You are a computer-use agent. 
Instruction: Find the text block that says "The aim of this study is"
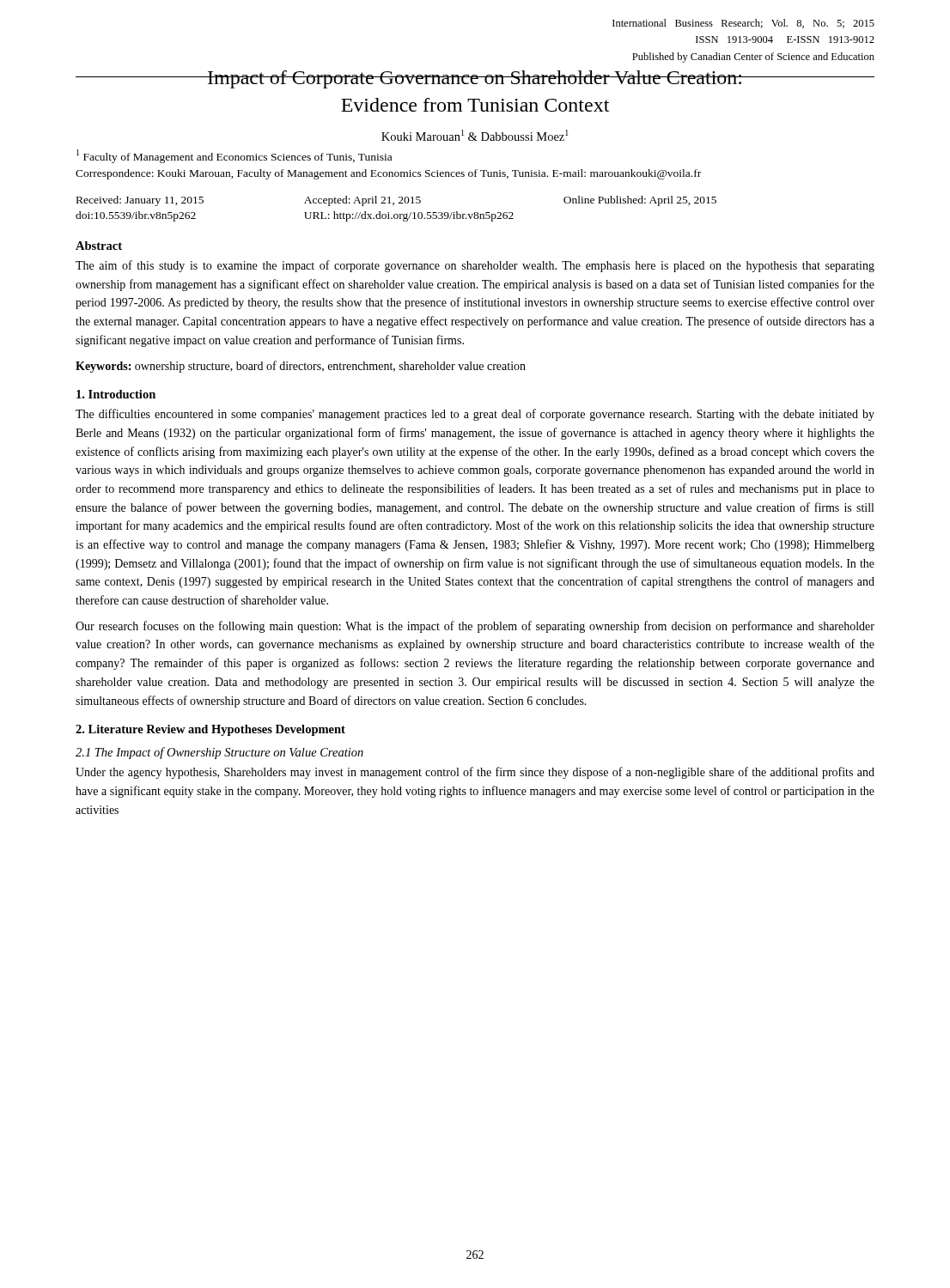(x=475, y=303)
